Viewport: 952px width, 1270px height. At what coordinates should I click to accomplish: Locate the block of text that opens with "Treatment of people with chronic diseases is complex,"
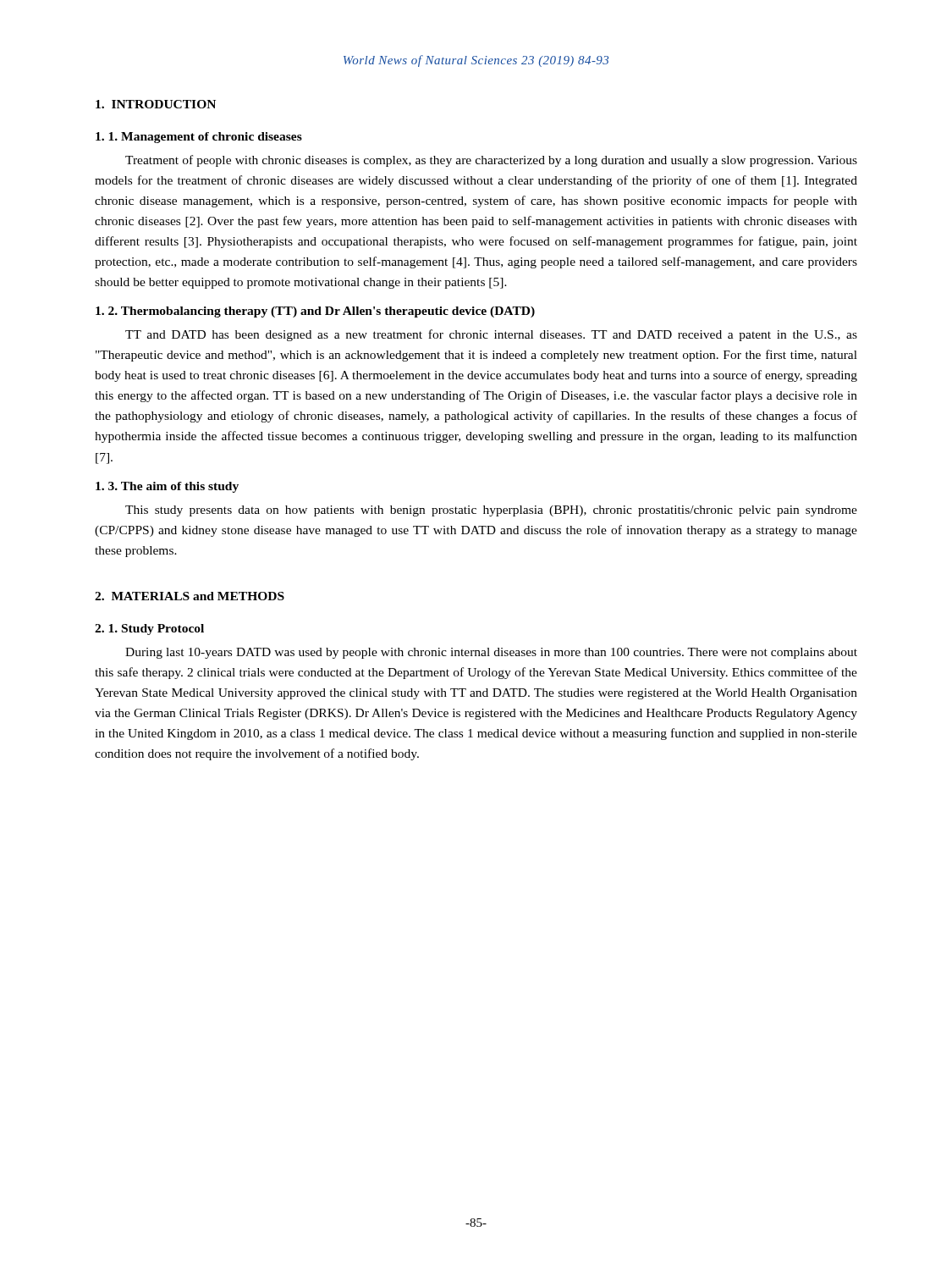476,221
